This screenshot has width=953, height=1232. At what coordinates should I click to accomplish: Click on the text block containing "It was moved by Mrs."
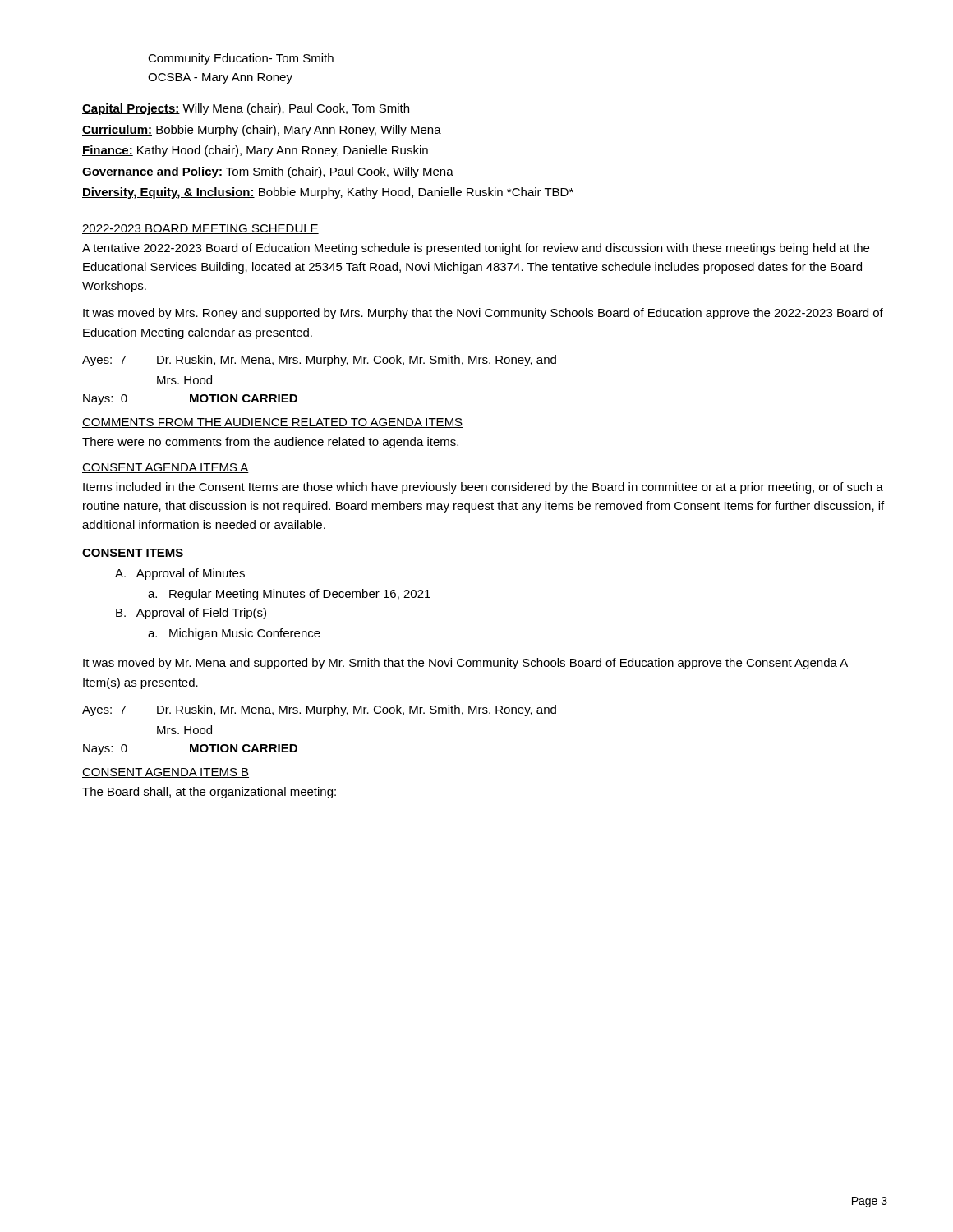(x=485, y=354)
